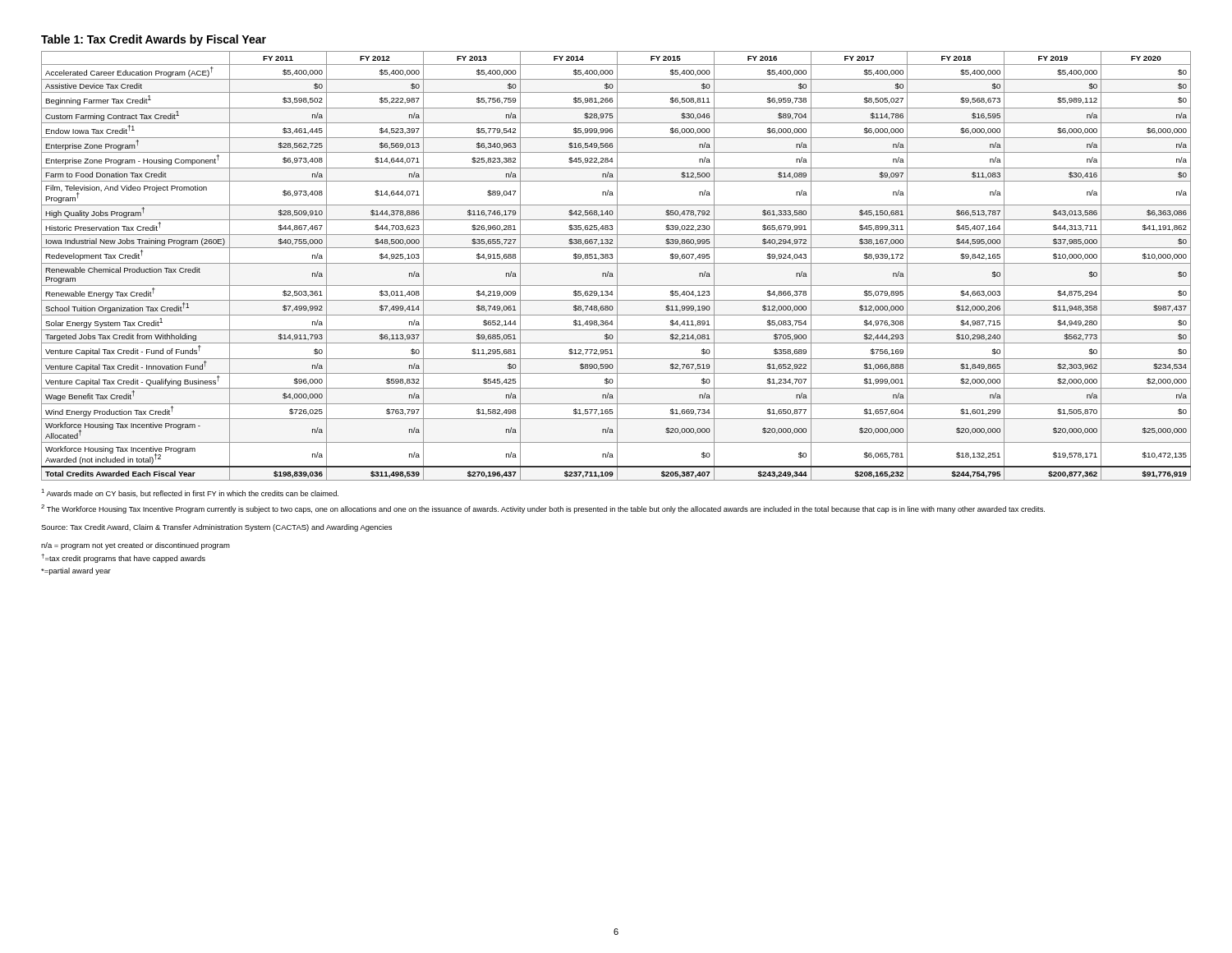Select the element starting "1 Awards made on CY basis, but"
Image resolution: width=1232 pixels, height=953 pixels.
(x=190, y=493)
